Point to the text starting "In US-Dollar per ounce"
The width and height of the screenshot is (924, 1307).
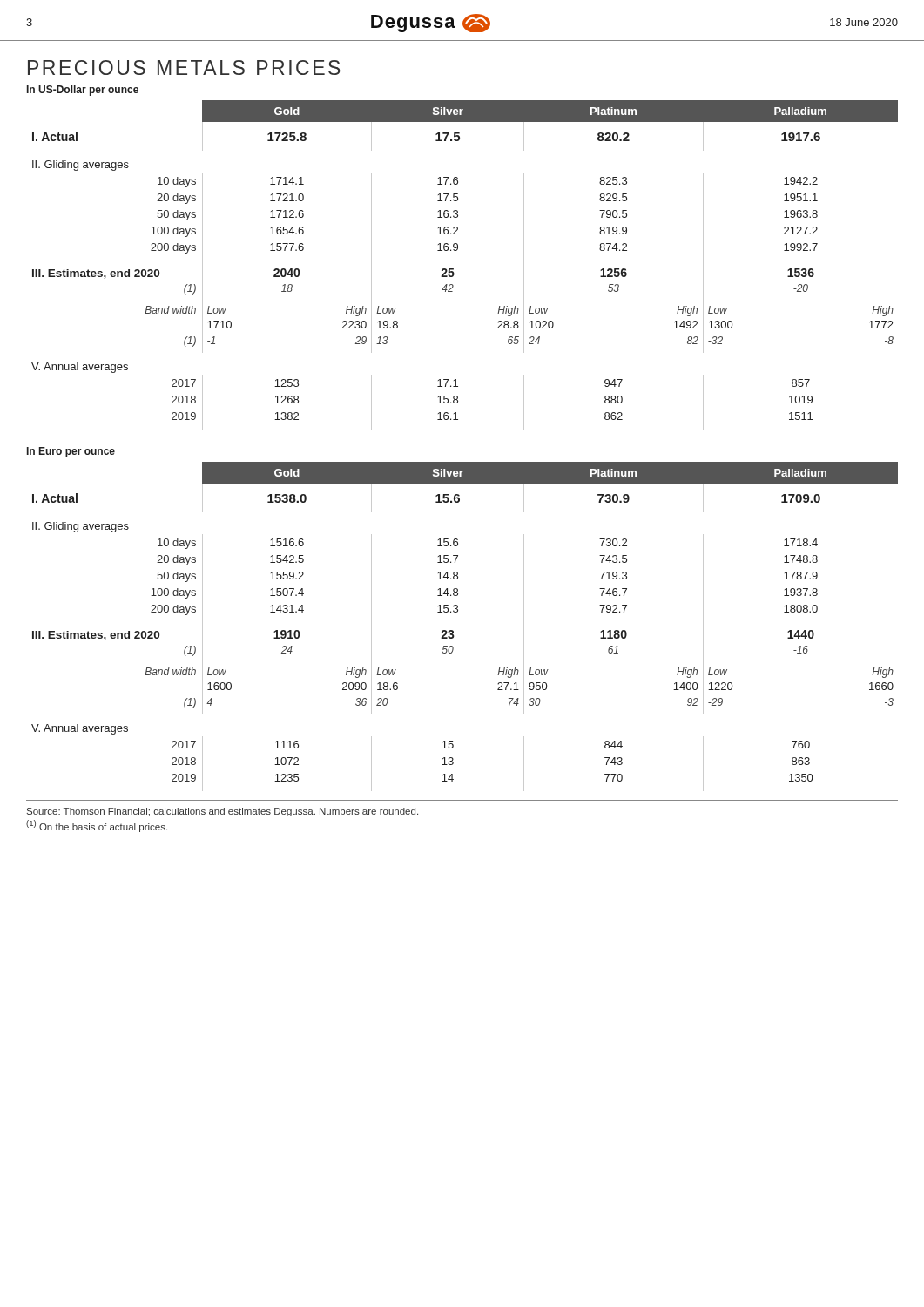click(82, 90)
